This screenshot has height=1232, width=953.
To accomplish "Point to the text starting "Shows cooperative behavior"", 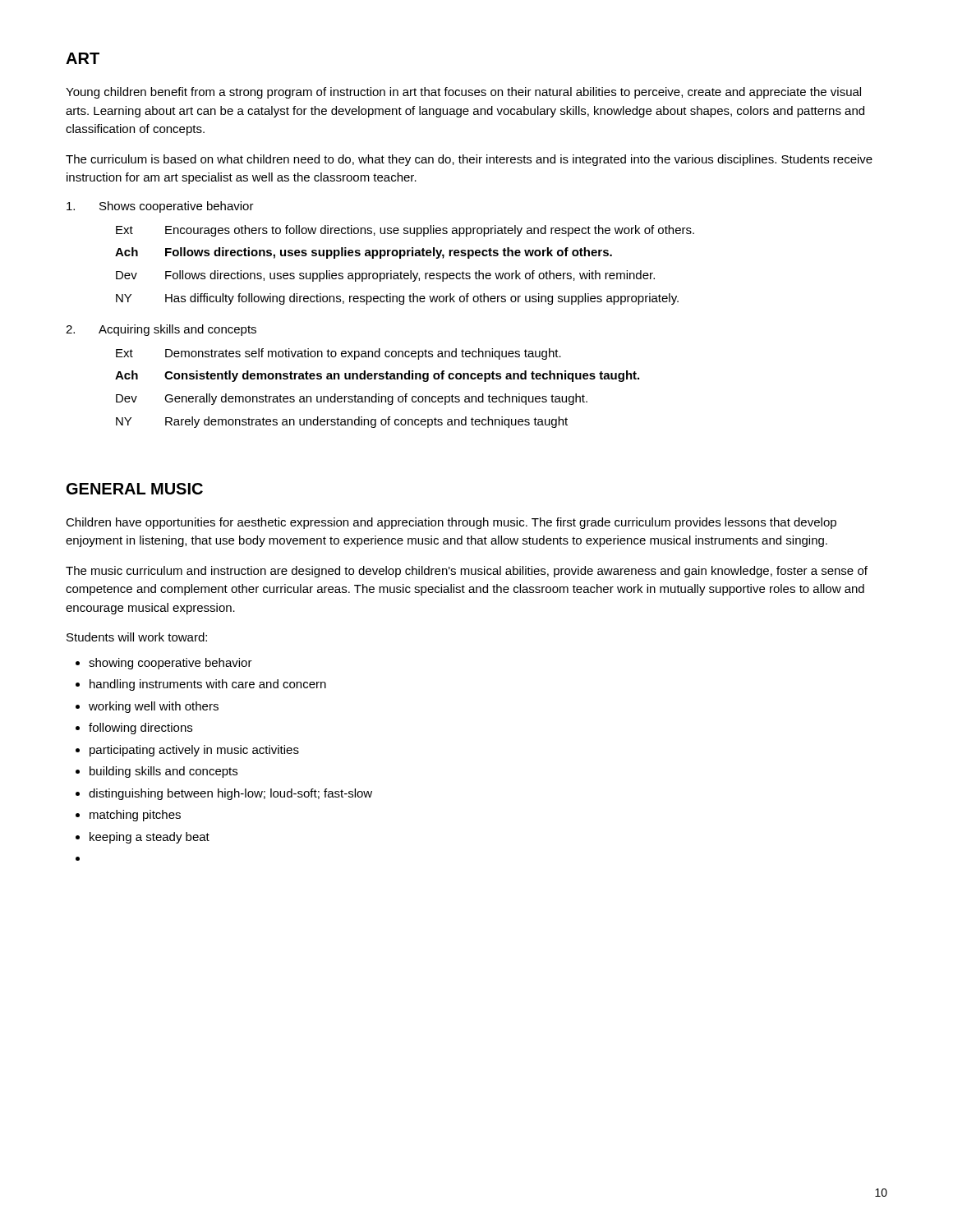I will (160, 207).
